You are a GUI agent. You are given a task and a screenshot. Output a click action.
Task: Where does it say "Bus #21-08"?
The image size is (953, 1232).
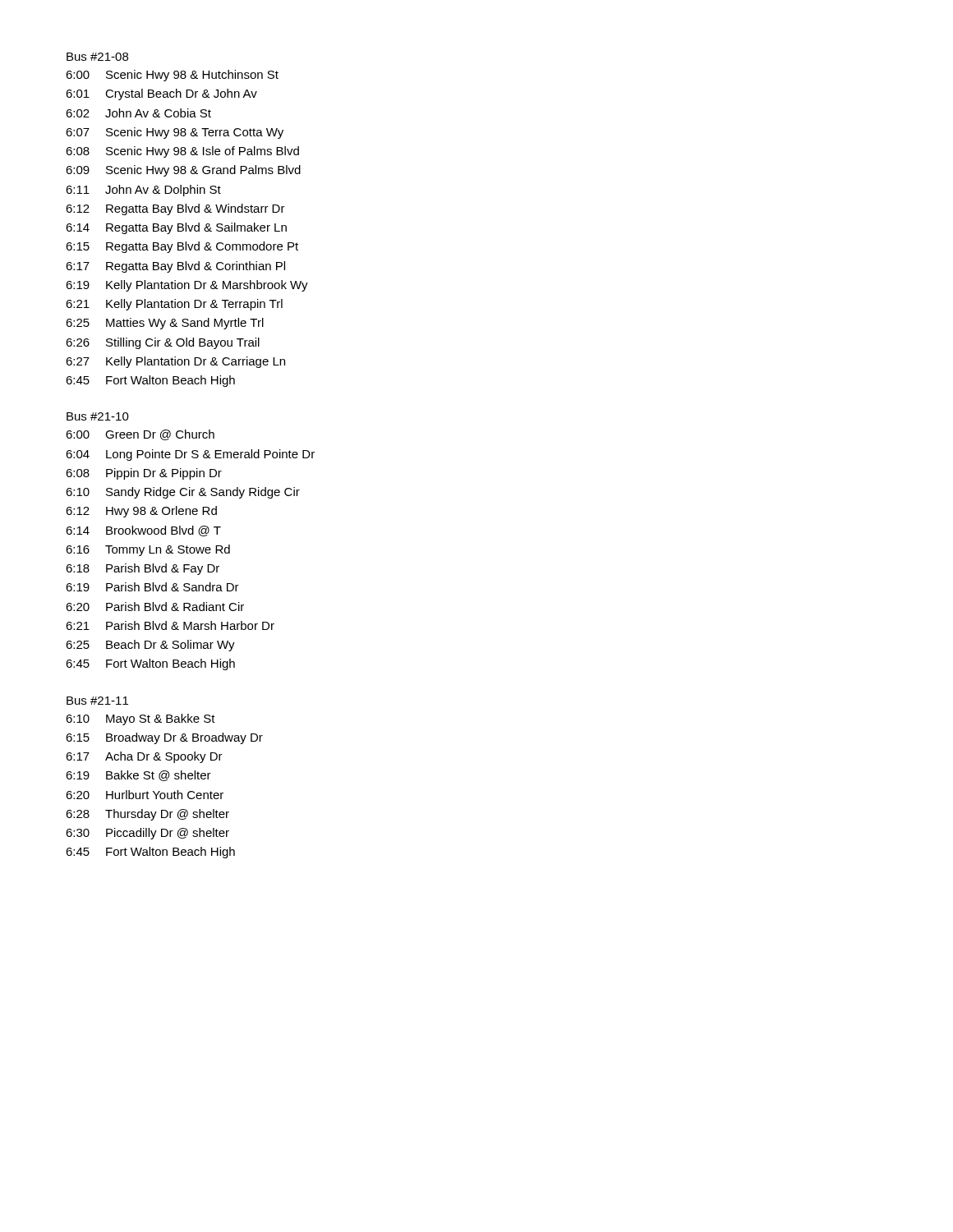click(x=97, y=56)
